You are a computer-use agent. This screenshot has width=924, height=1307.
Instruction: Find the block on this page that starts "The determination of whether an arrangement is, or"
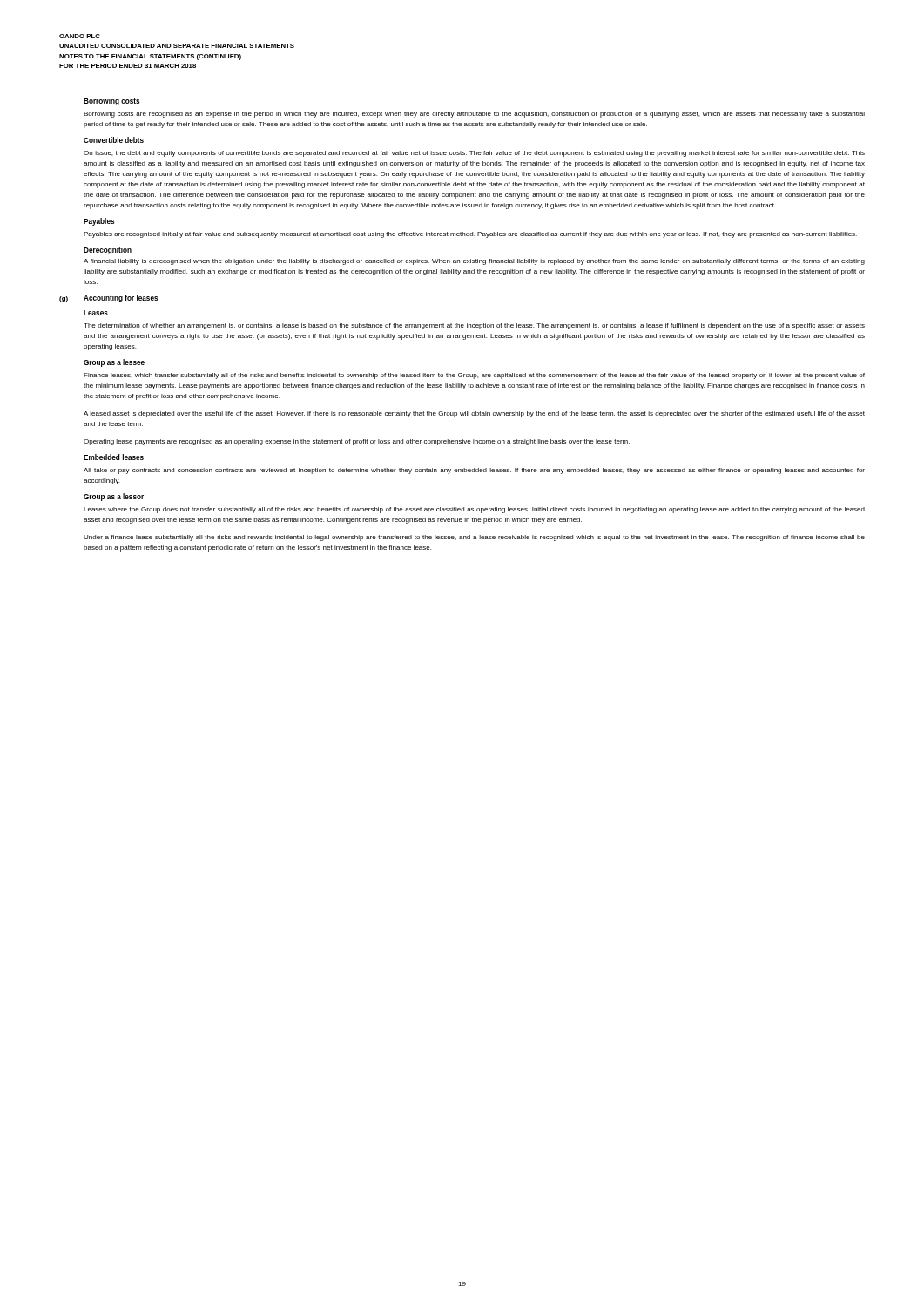474,336
